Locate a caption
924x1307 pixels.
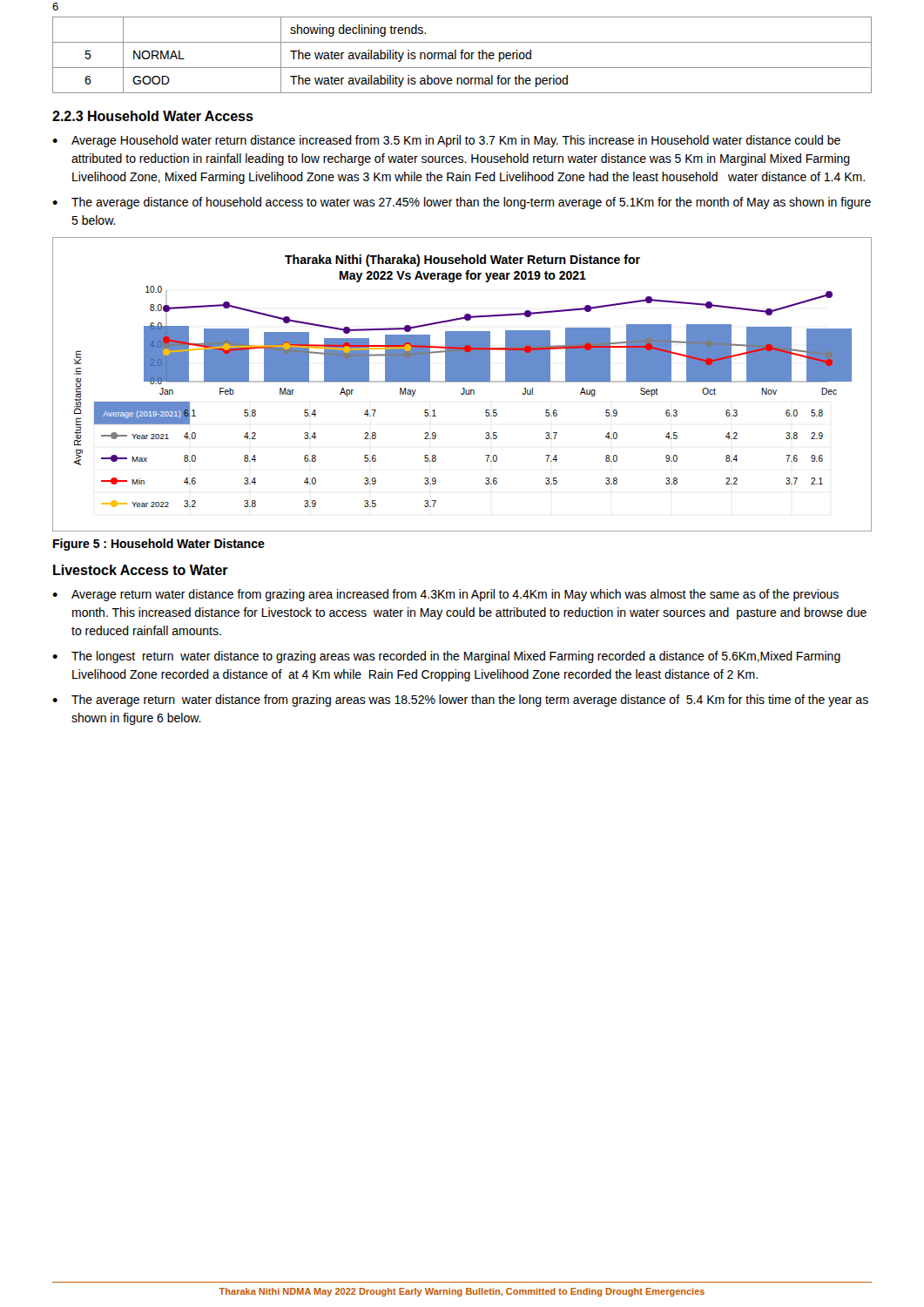158,544
